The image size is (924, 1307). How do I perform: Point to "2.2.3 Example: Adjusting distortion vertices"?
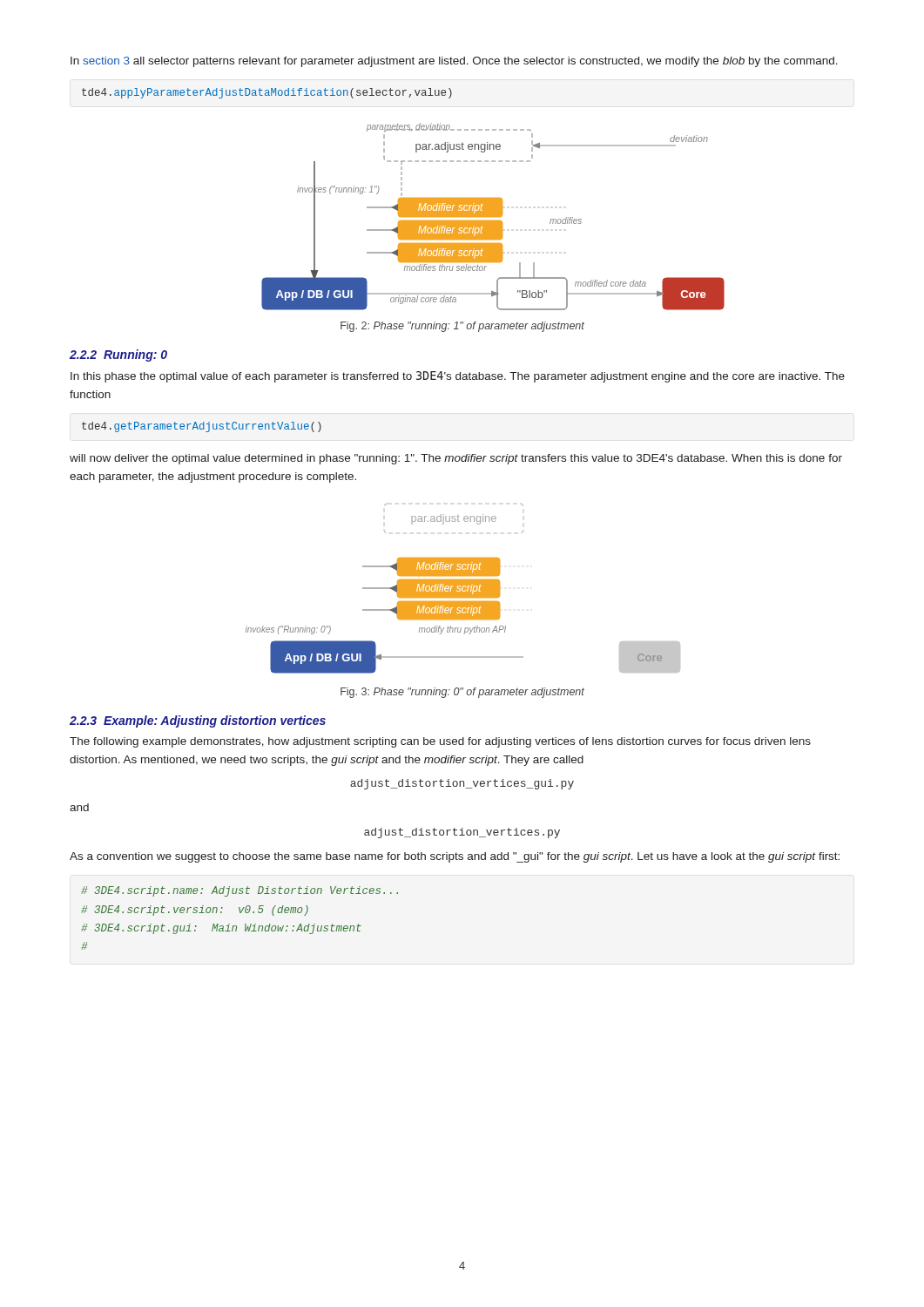198,720
